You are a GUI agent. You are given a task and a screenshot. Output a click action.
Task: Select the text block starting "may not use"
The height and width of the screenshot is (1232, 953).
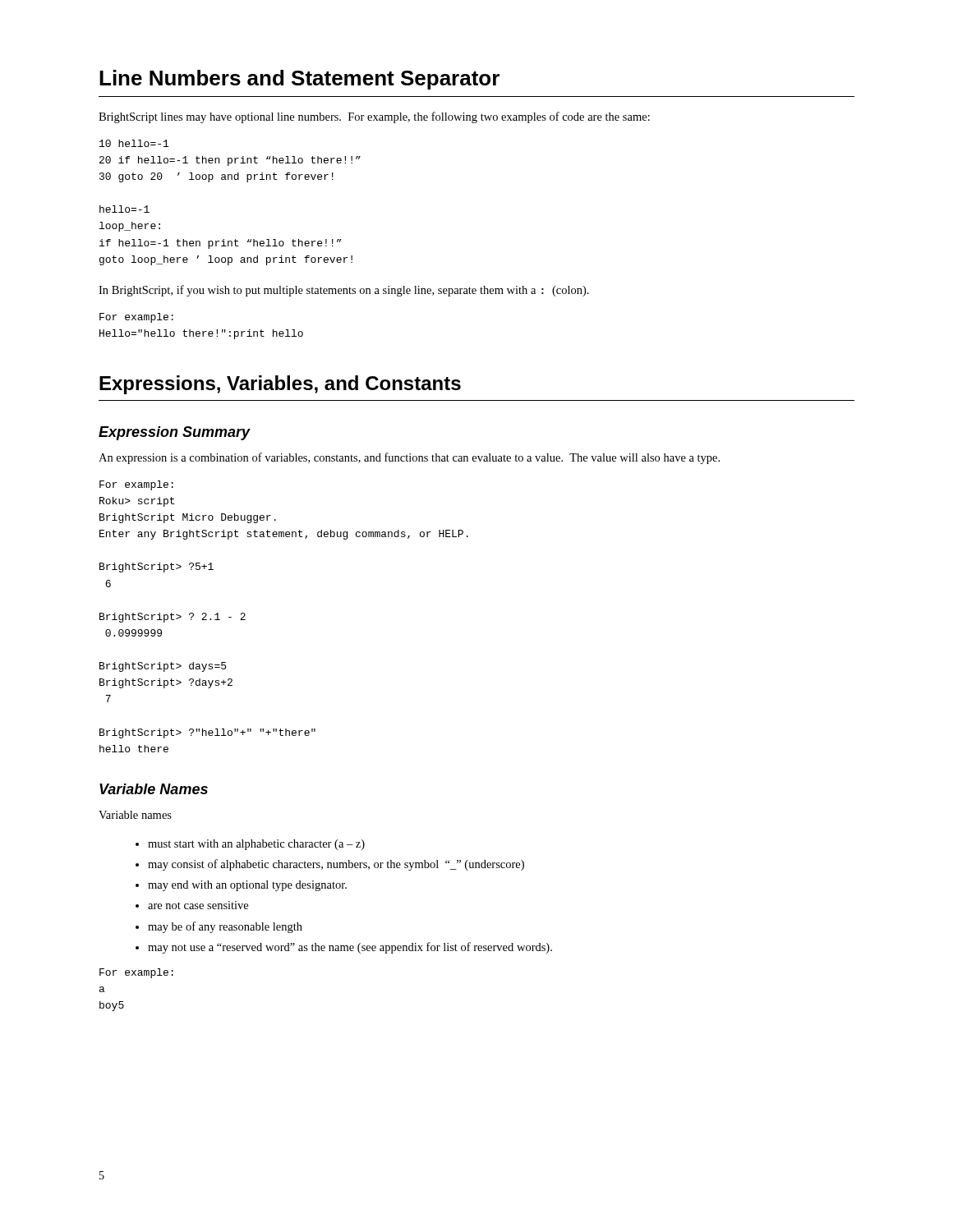tap(350, 947)
